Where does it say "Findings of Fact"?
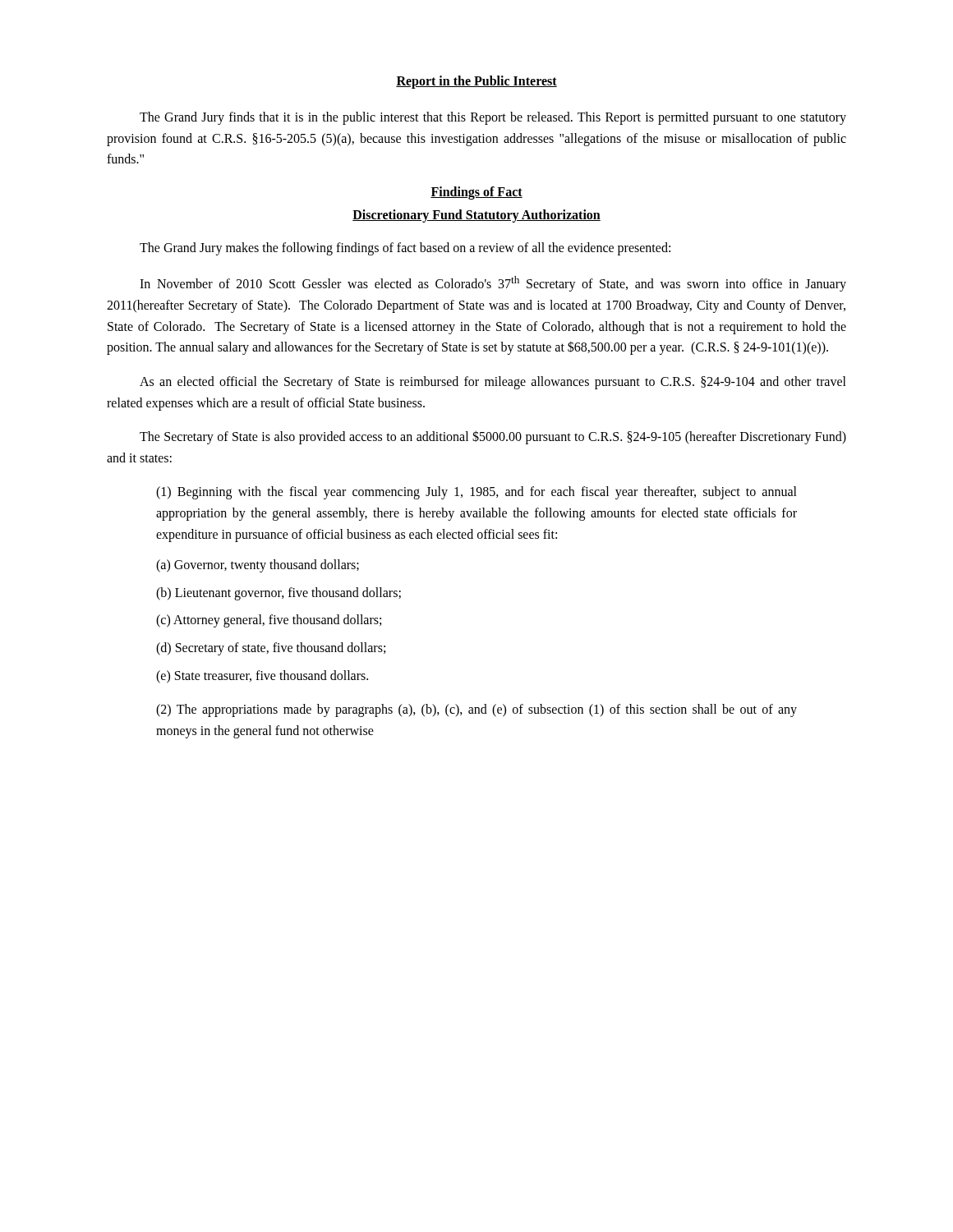This screenshot has width=953, height=1232. pos(476,192)
